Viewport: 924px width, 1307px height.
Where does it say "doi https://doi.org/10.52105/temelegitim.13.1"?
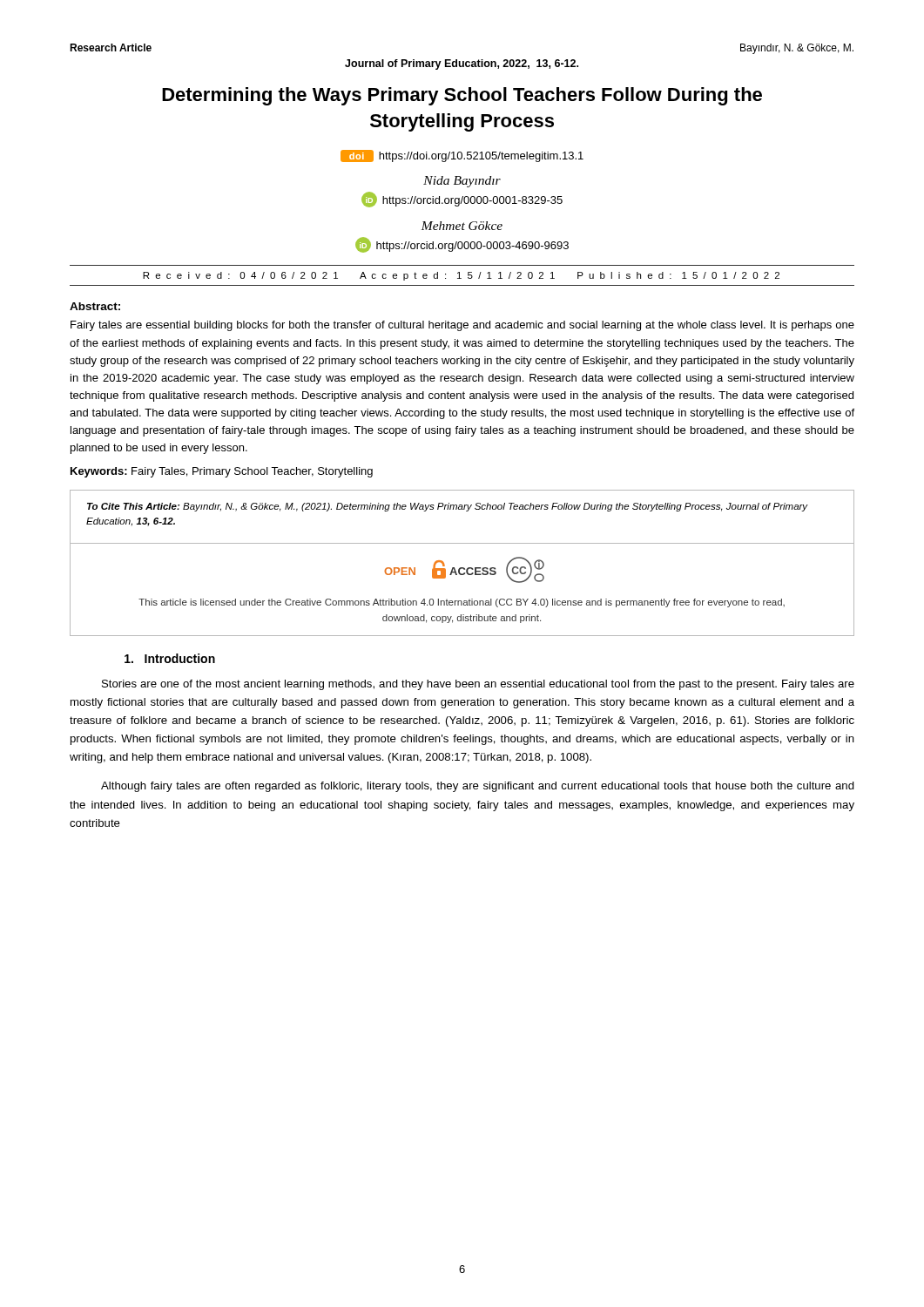(x=462, y=156)
